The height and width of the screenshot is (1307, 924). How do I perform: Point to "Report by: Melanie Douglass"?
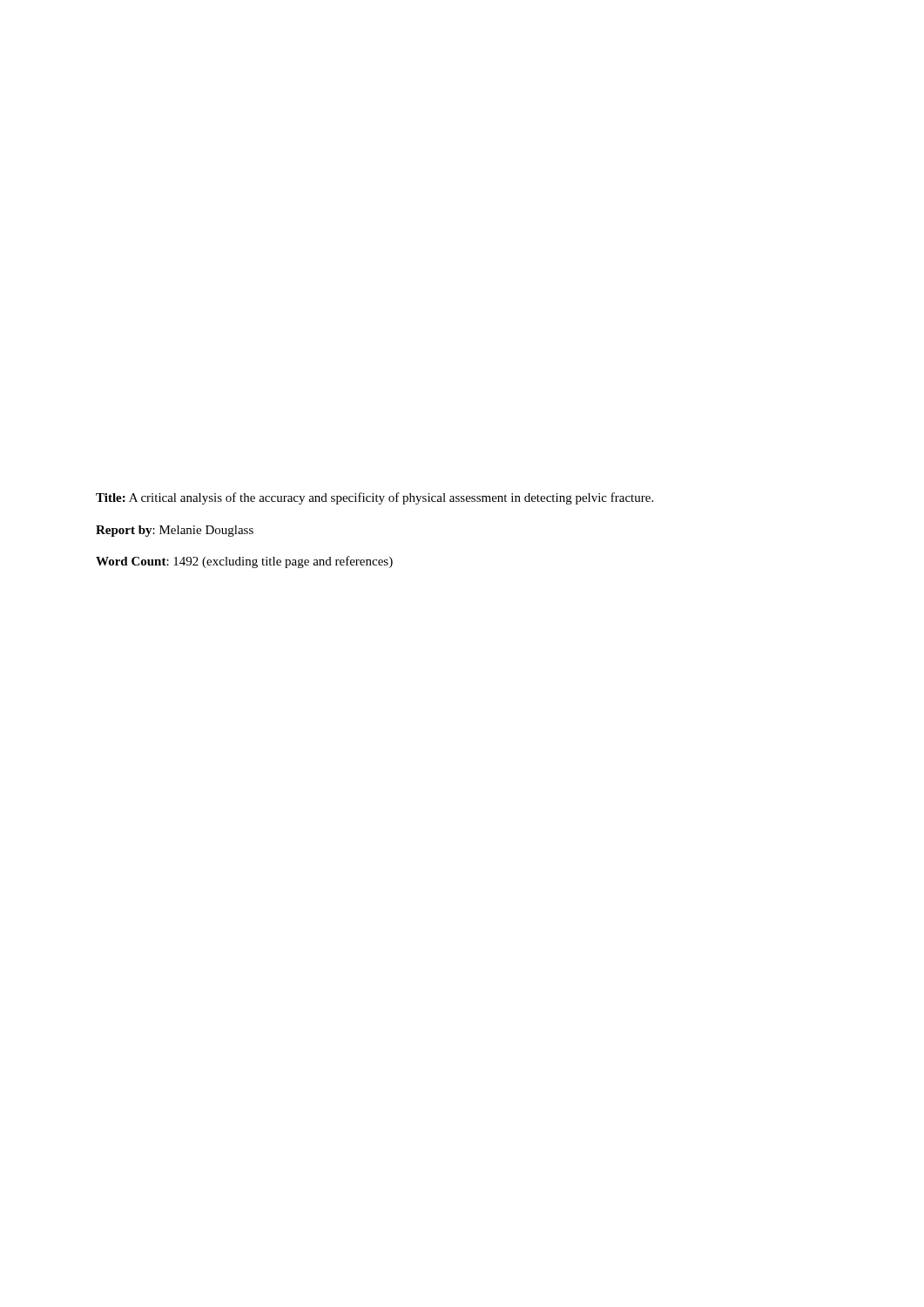pos(175,529)
